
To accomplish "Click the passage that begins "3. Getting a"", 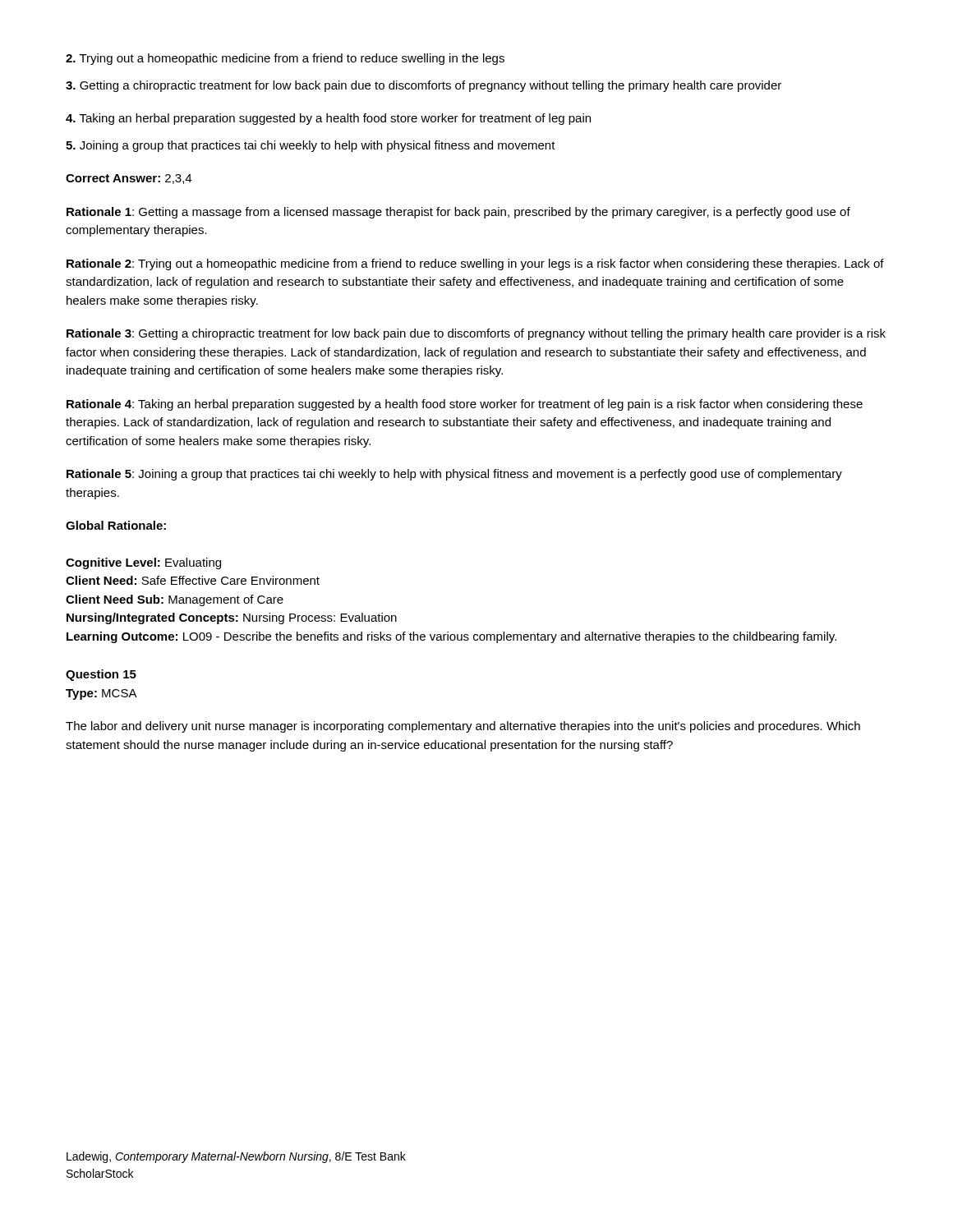I will pos(424,85).
